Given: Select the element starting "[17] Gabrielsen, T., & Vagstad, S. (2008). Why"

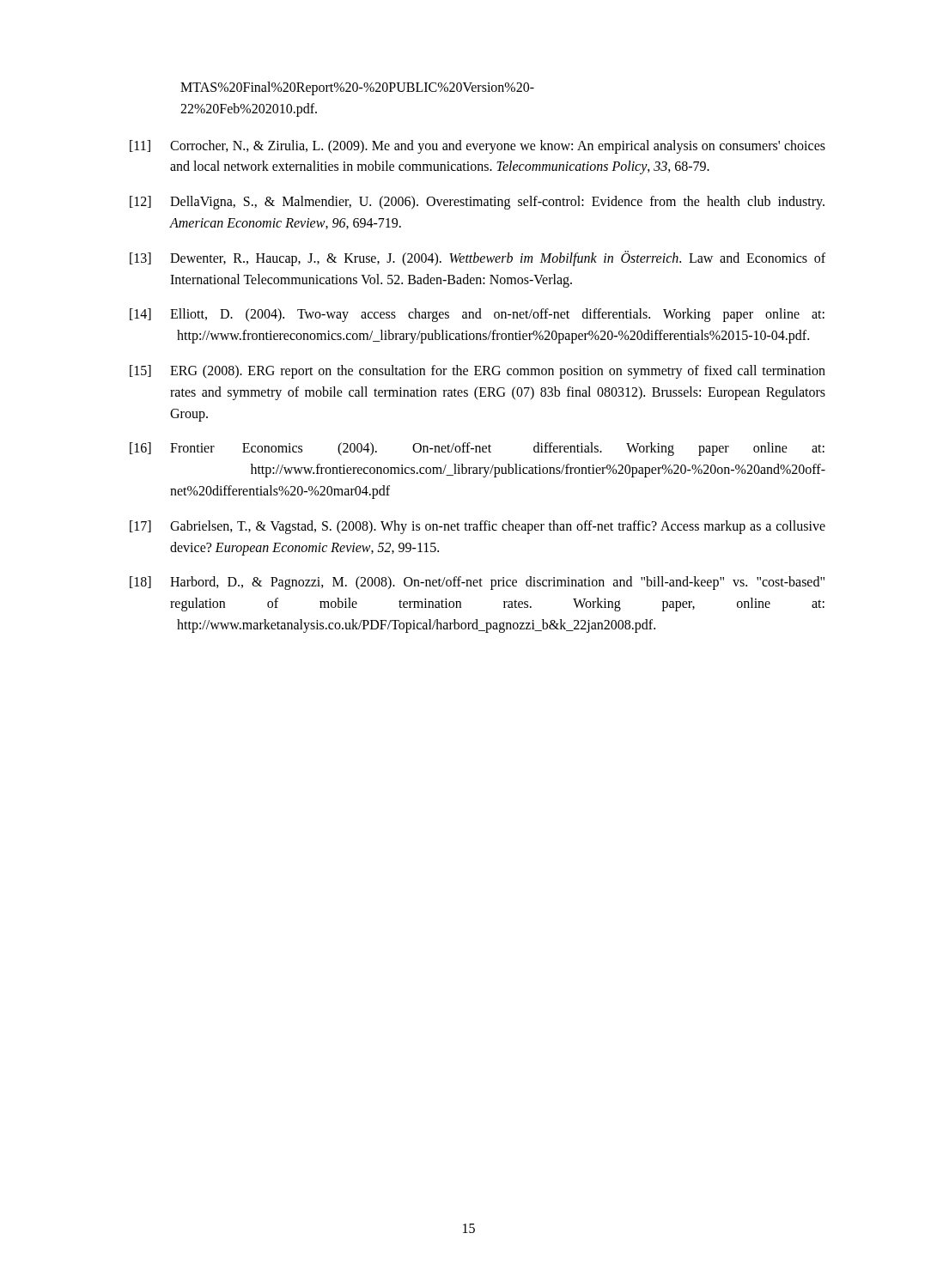Looking at the screenshot, I should (477, 537).
